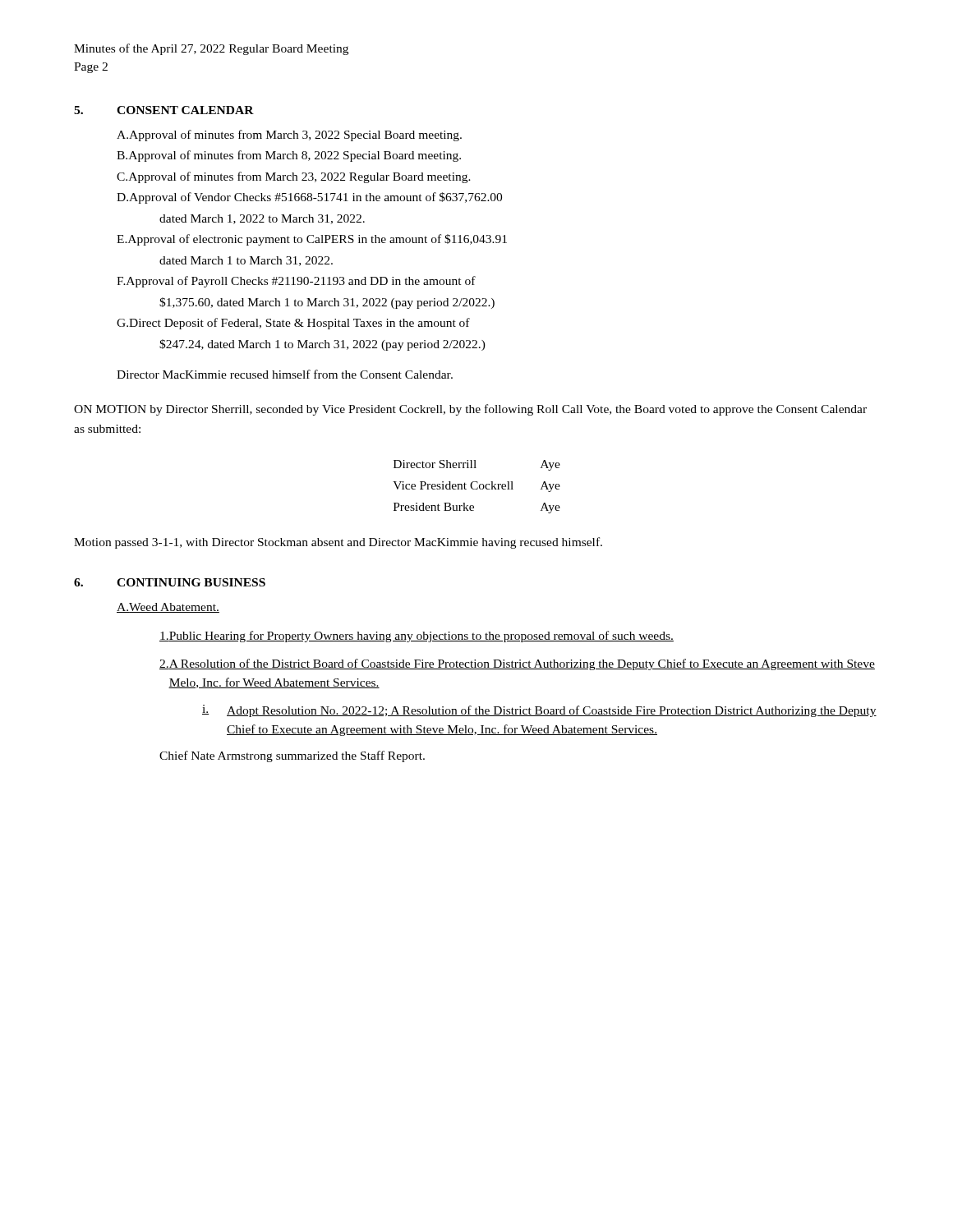
Task: Find the passage starting "B. Approval of minutes from"
Action: (x=289, y=156)
